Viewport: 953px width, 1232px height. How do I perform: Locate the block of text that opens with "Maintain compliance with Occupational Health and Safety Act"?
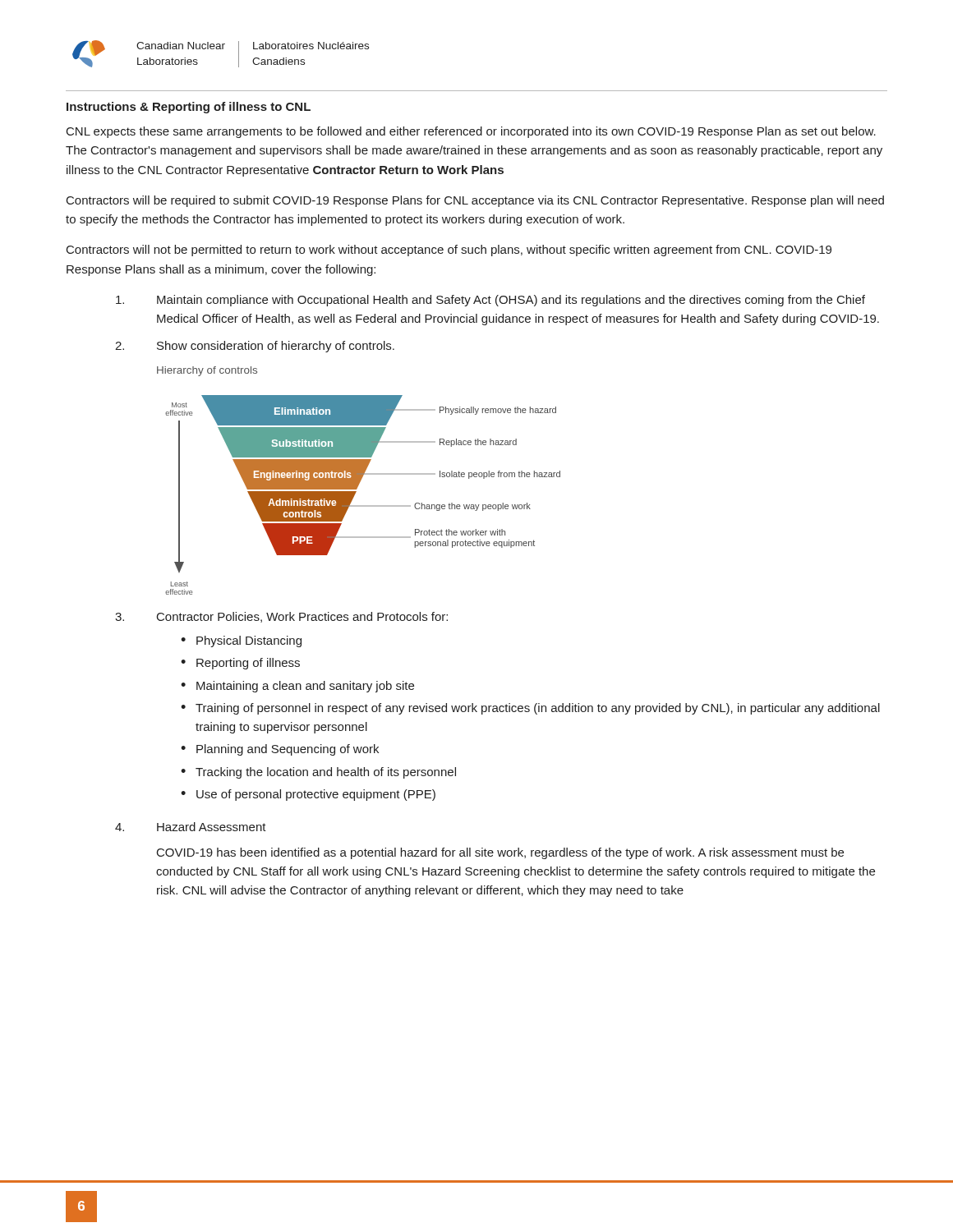[x=476, y=309]
